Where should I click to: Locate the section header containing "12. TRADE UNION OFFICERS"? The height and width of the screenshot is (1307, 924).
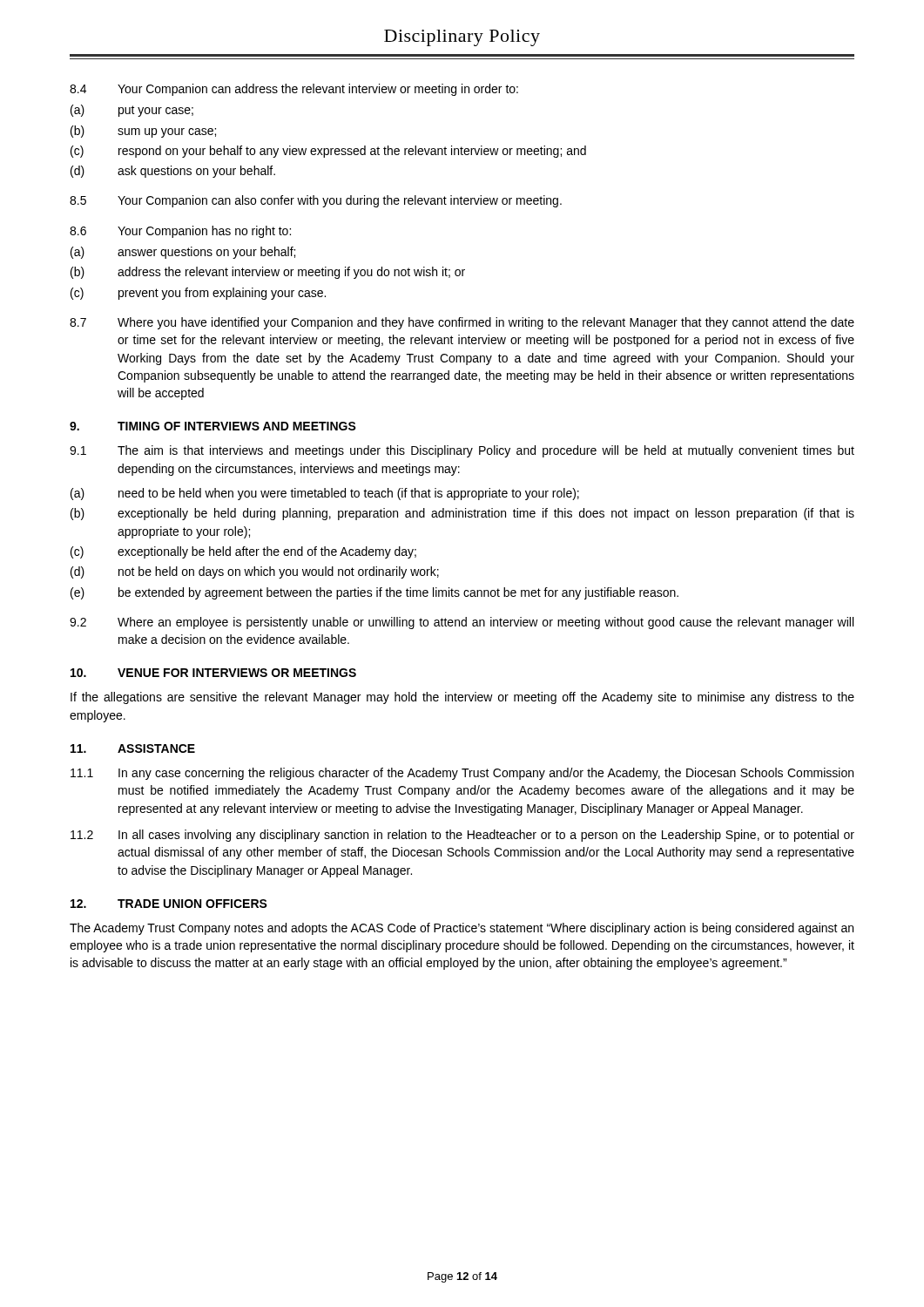(x=169, y=904)
